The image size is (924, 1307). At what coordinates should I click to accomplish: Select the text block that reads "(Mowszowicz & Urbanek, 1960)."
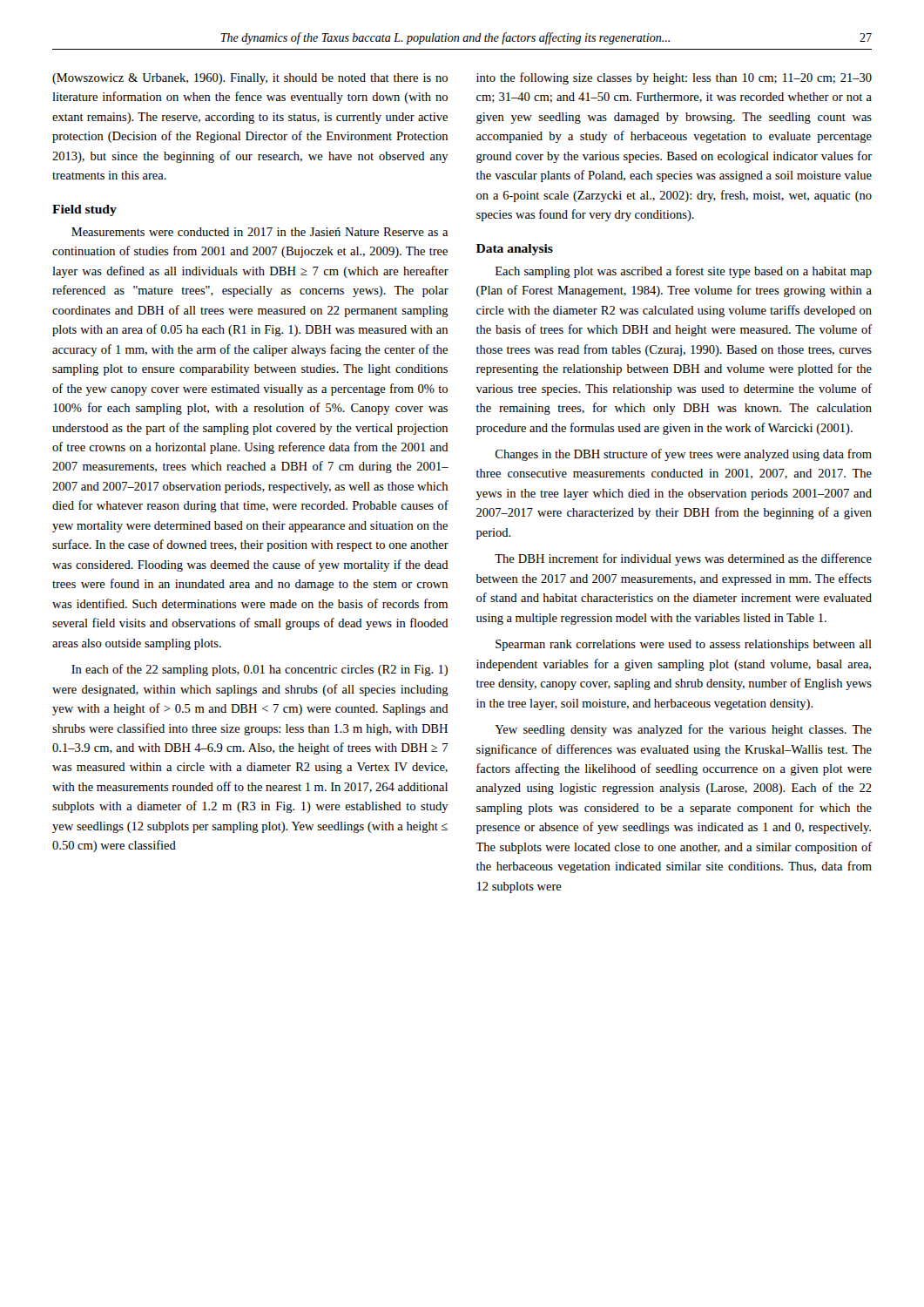(250, 127)
